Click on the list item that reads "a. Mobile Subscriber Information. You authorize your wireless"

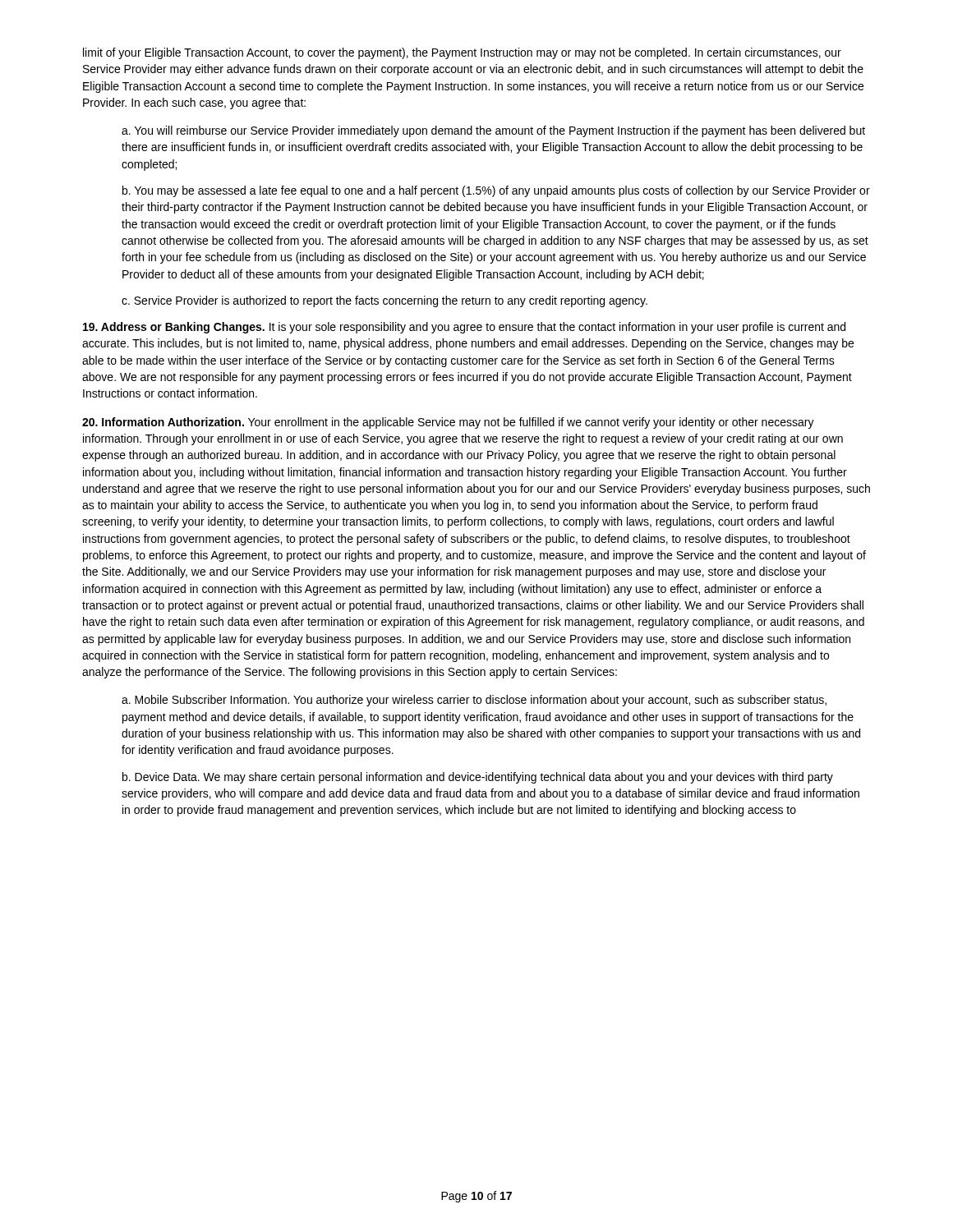tap(491, 725)
